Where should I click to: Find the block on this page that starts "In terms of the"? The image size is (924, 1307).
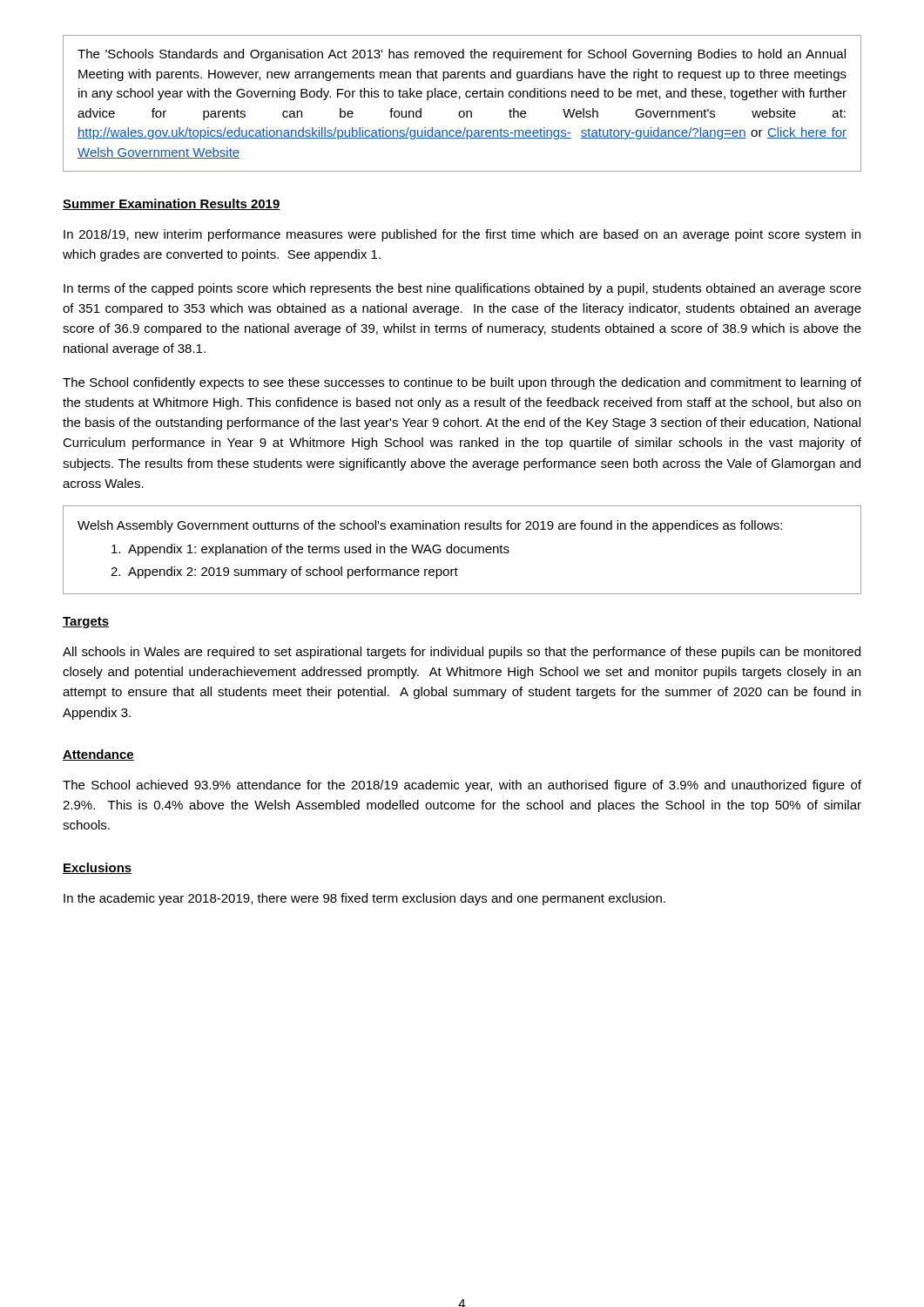pyautogui.click(x=462, y=318)
